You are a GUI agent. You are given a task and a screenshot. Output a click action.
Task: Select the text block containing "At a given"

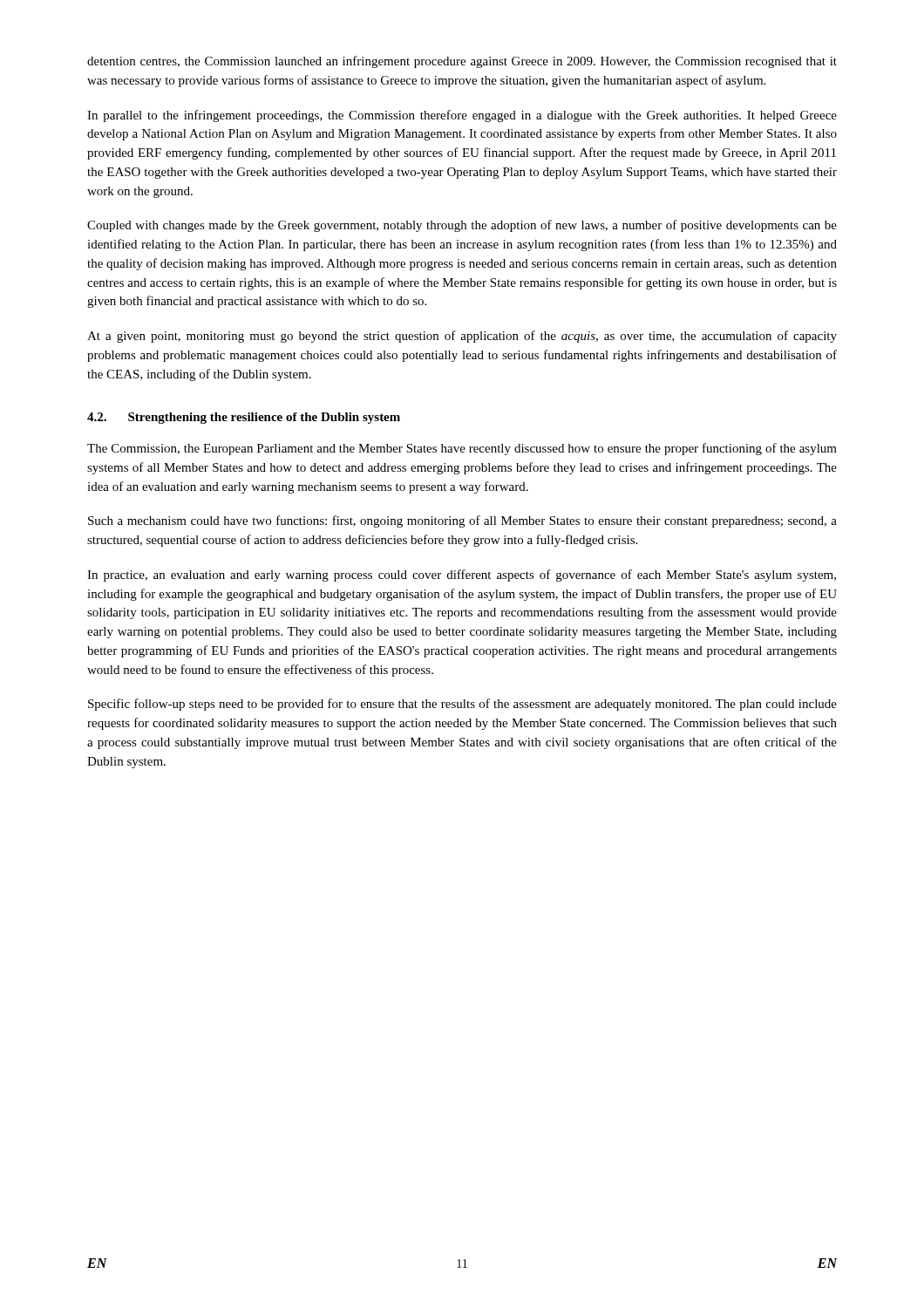(x=462, y=355)
